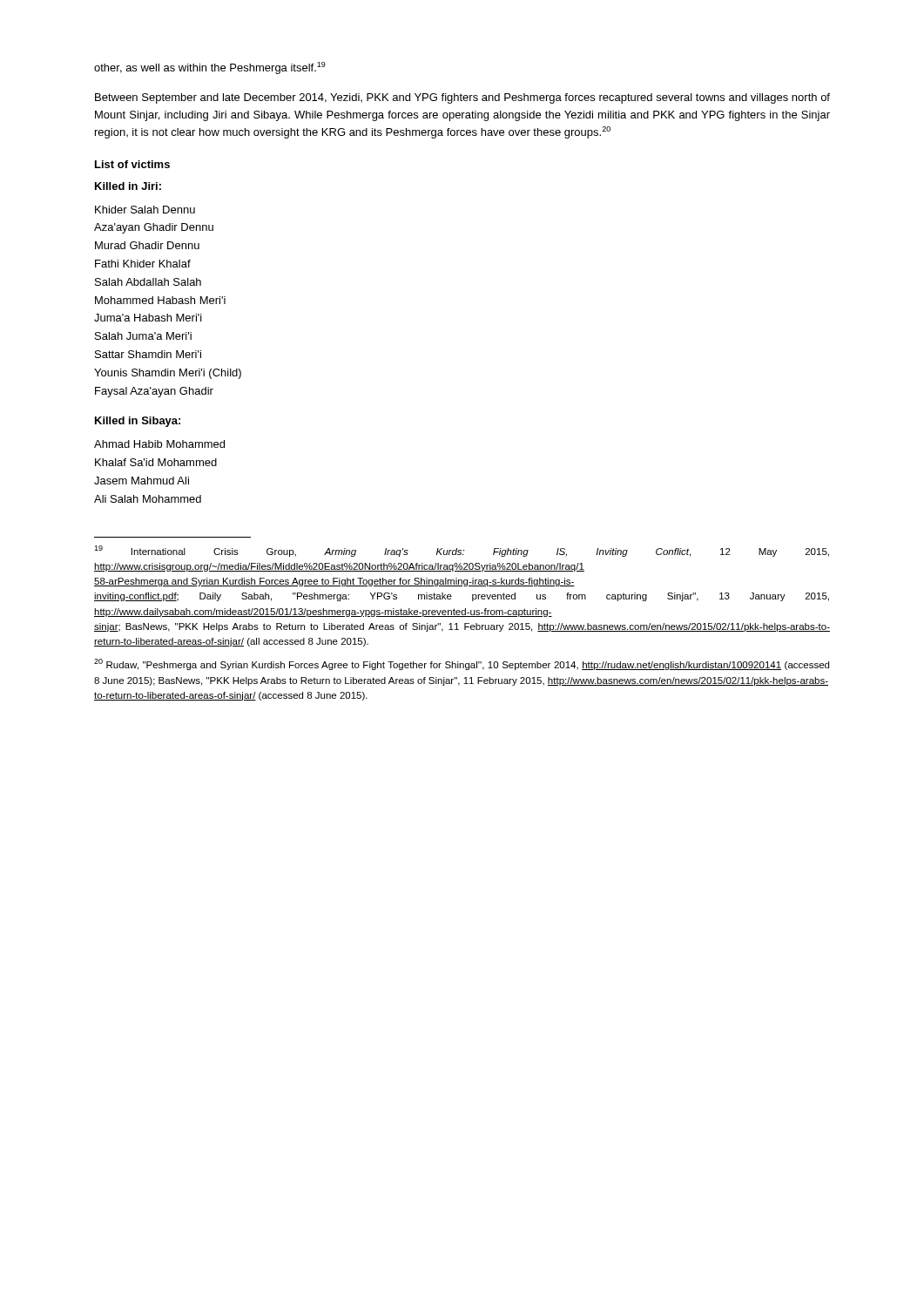Point to the passage starting "Aza'ayan Ghadir Dennu"

point(154,227)
